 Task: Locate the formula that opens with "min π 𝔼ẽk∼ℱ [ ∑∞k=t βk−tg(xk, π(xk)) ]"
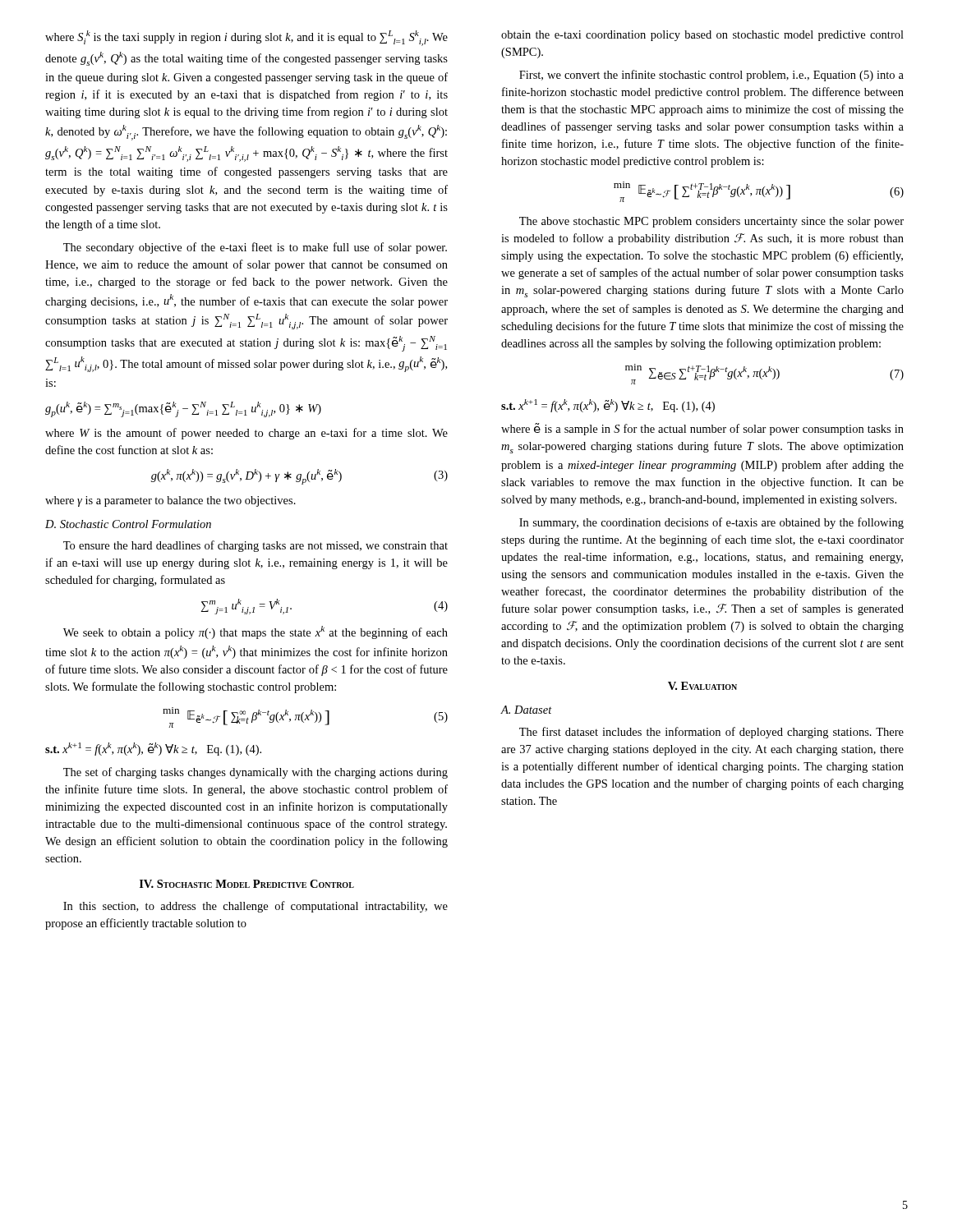[246, 717]
